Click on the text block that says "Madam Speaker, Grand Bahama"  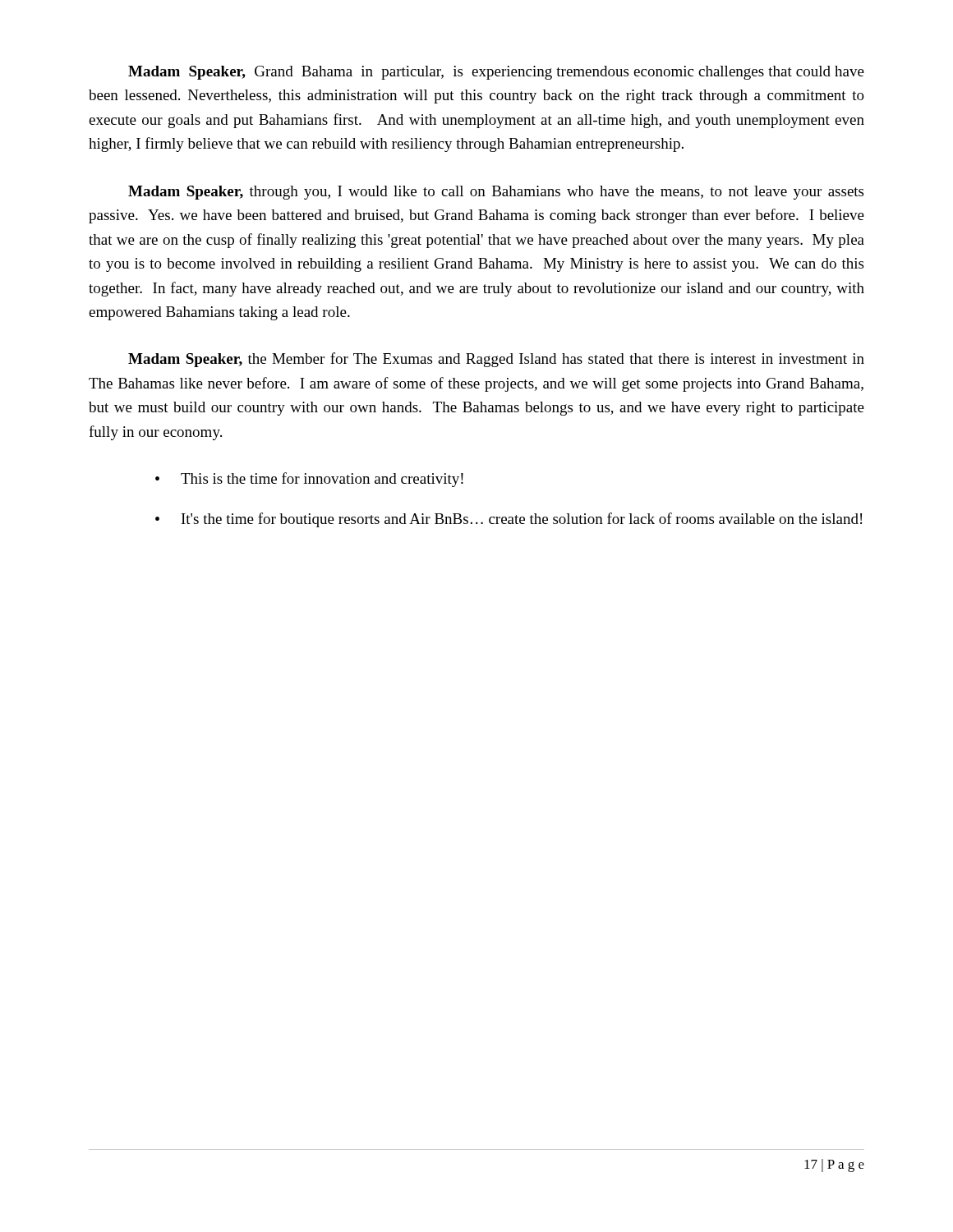pos(476,107)
